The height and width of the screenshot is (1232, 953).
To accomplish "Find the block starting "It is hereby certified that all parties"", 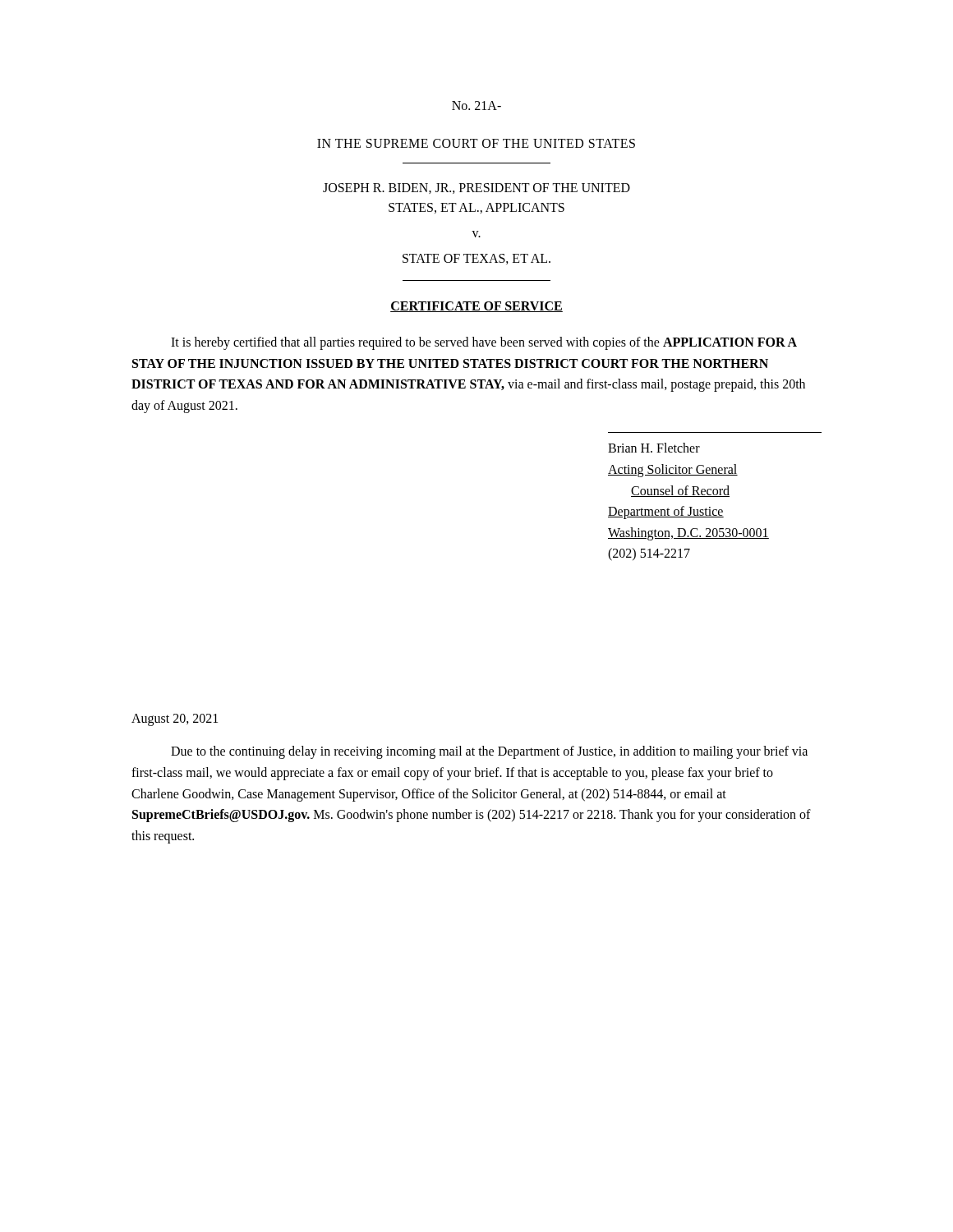I will click(x=476, y=374).
